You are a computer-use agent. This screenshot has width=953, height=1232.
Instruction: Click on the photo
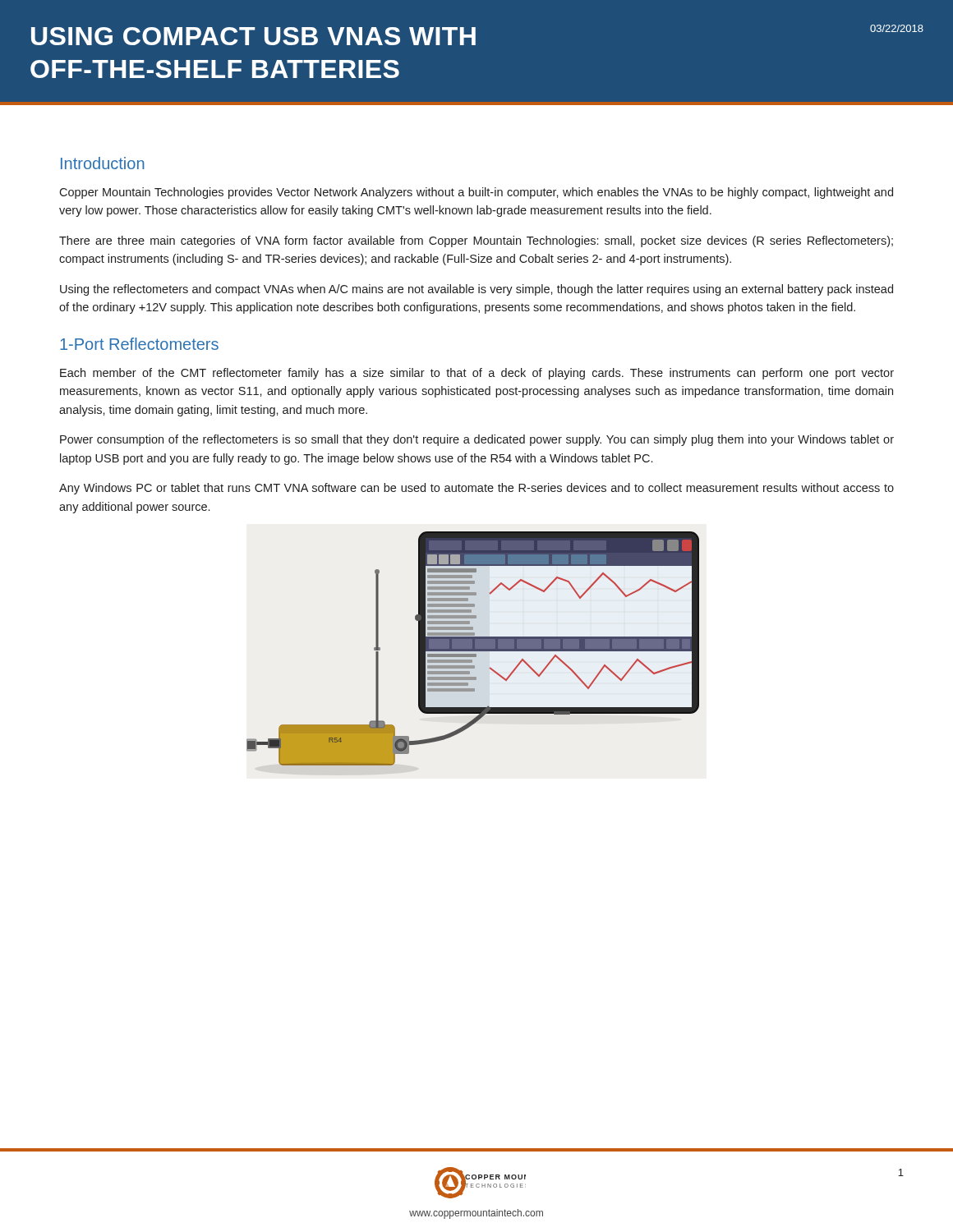(476, 651)
